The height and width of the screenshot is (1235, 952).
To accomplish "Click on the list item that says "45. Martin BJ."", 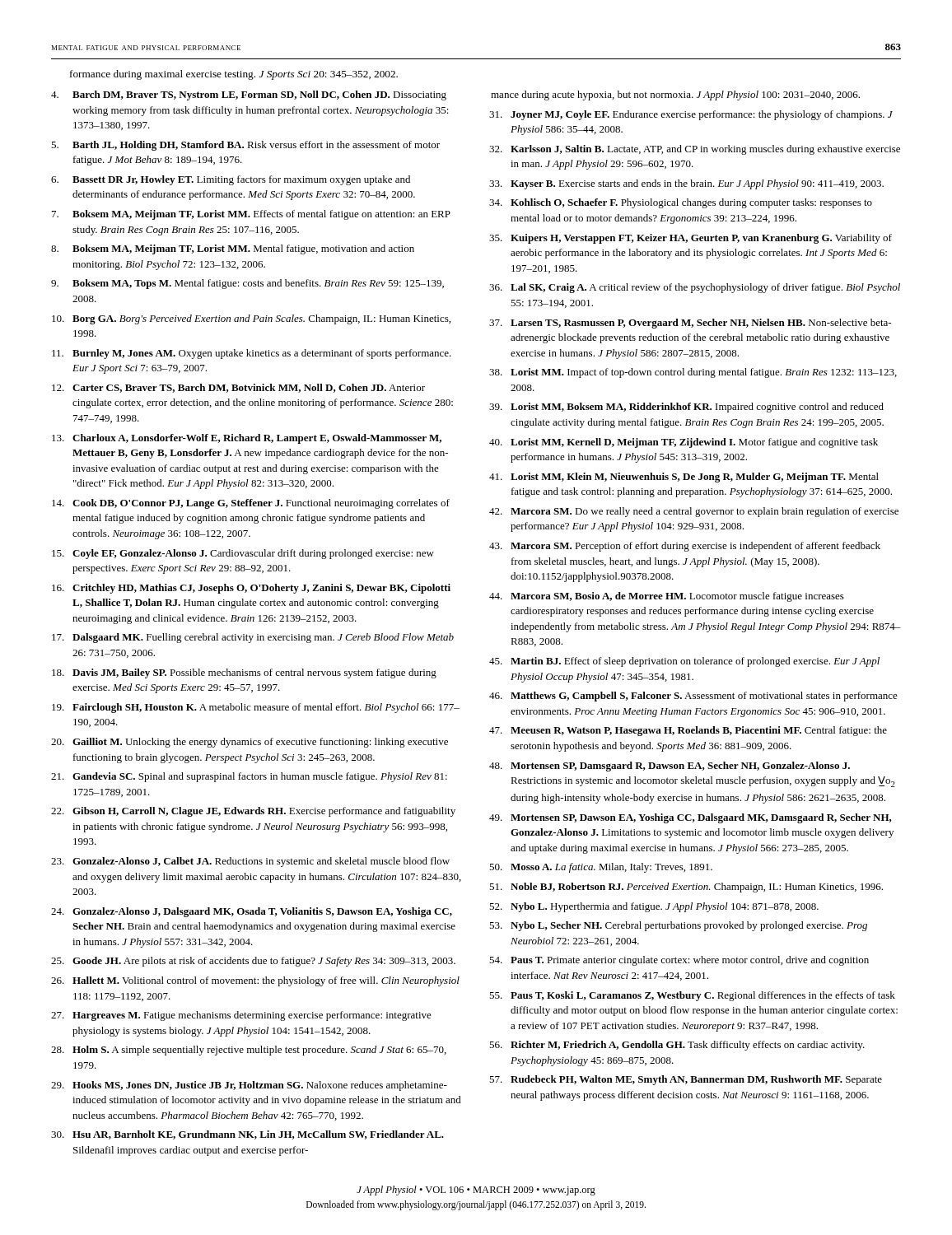I will [x=695, y=669].
